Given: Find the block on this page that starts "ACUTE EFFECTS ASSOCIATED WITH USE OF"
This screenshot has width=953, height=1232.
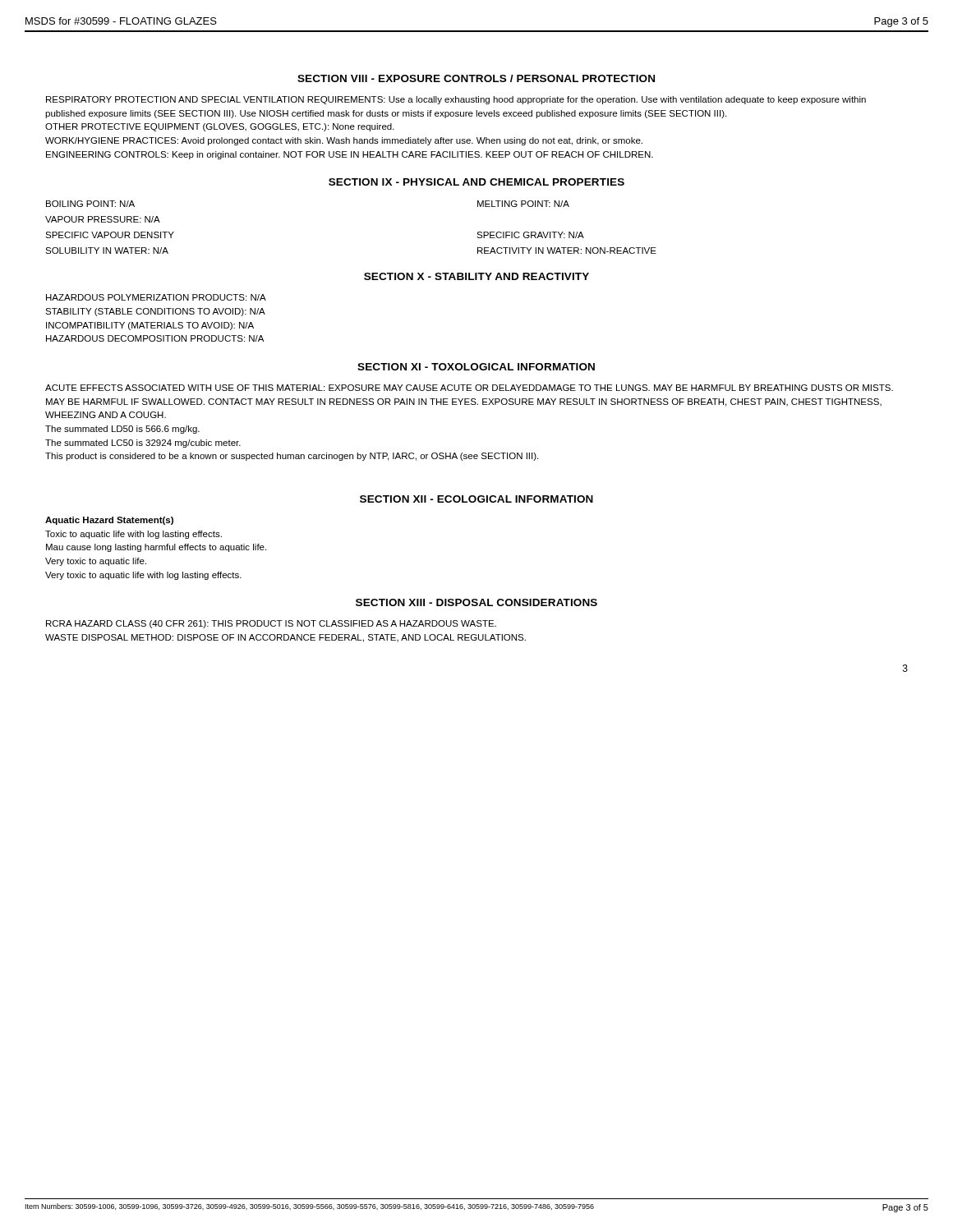Looking at the screenshot, I should point(469,388).
